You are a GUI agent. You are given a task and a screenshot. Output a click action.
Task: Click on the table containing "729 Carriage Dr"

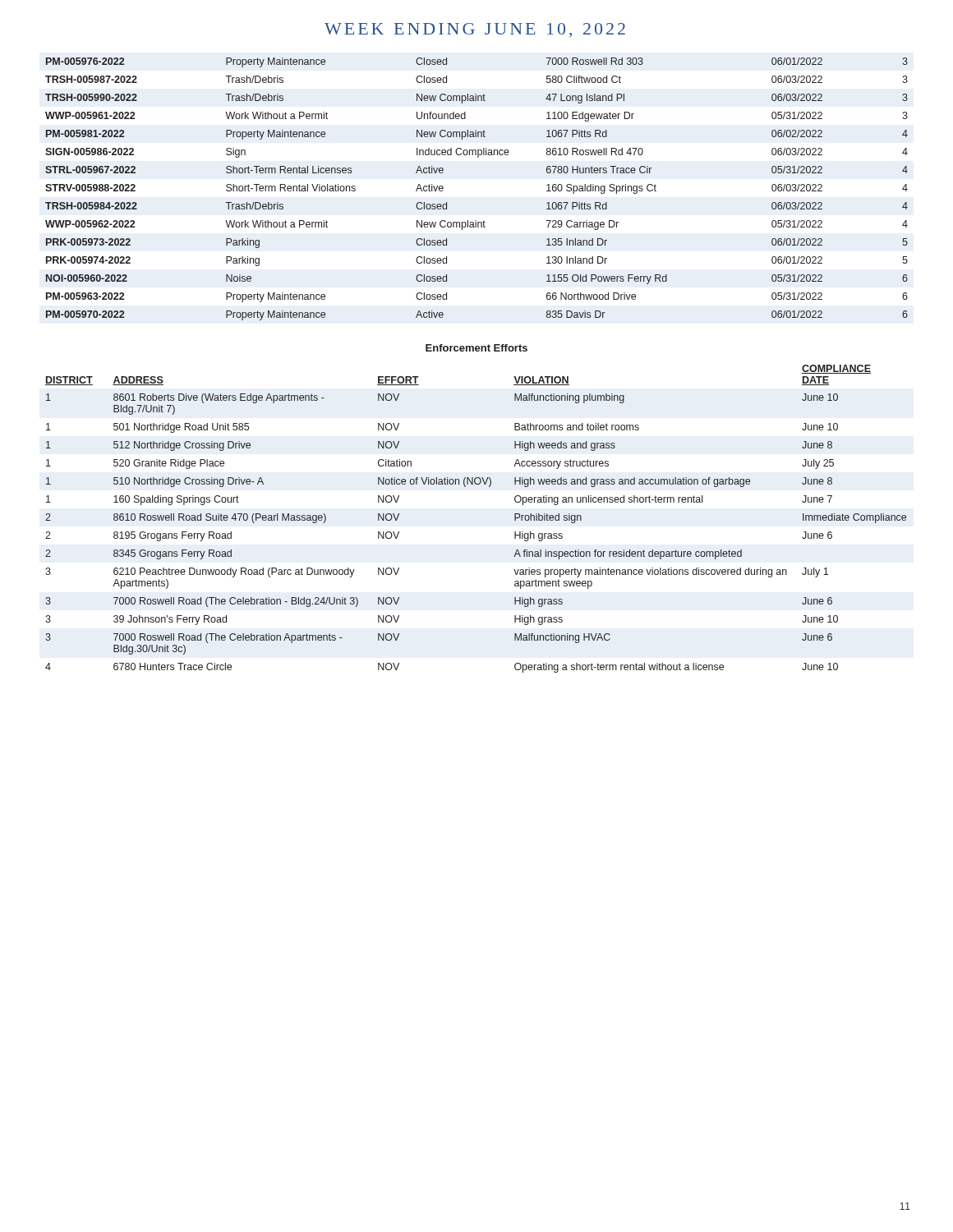(476, 188)
